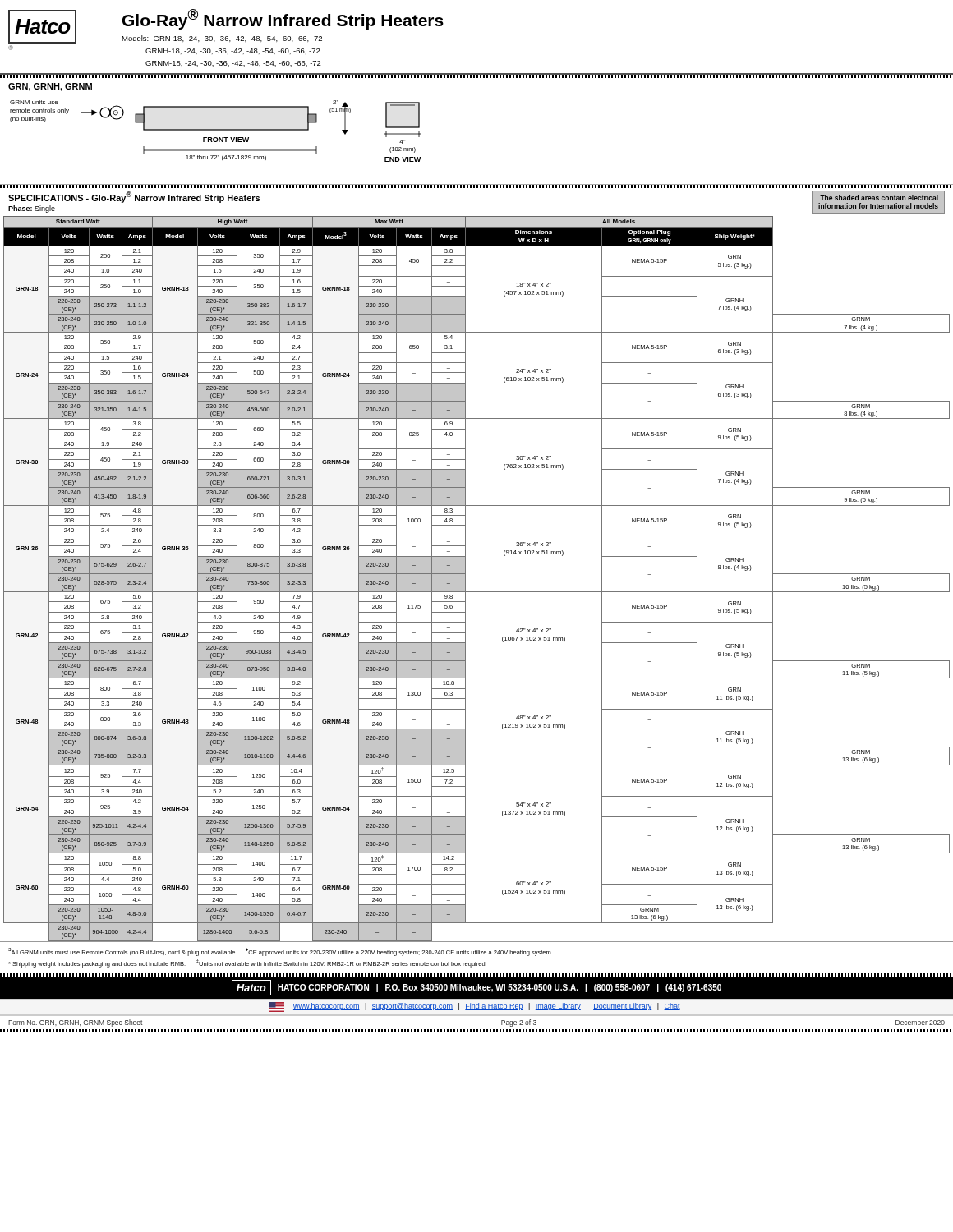953x1232 pixels.
Task: Find the table that mentions "220-230 (CE)*"
Action: pyautogui.click(x=476, y=578)
